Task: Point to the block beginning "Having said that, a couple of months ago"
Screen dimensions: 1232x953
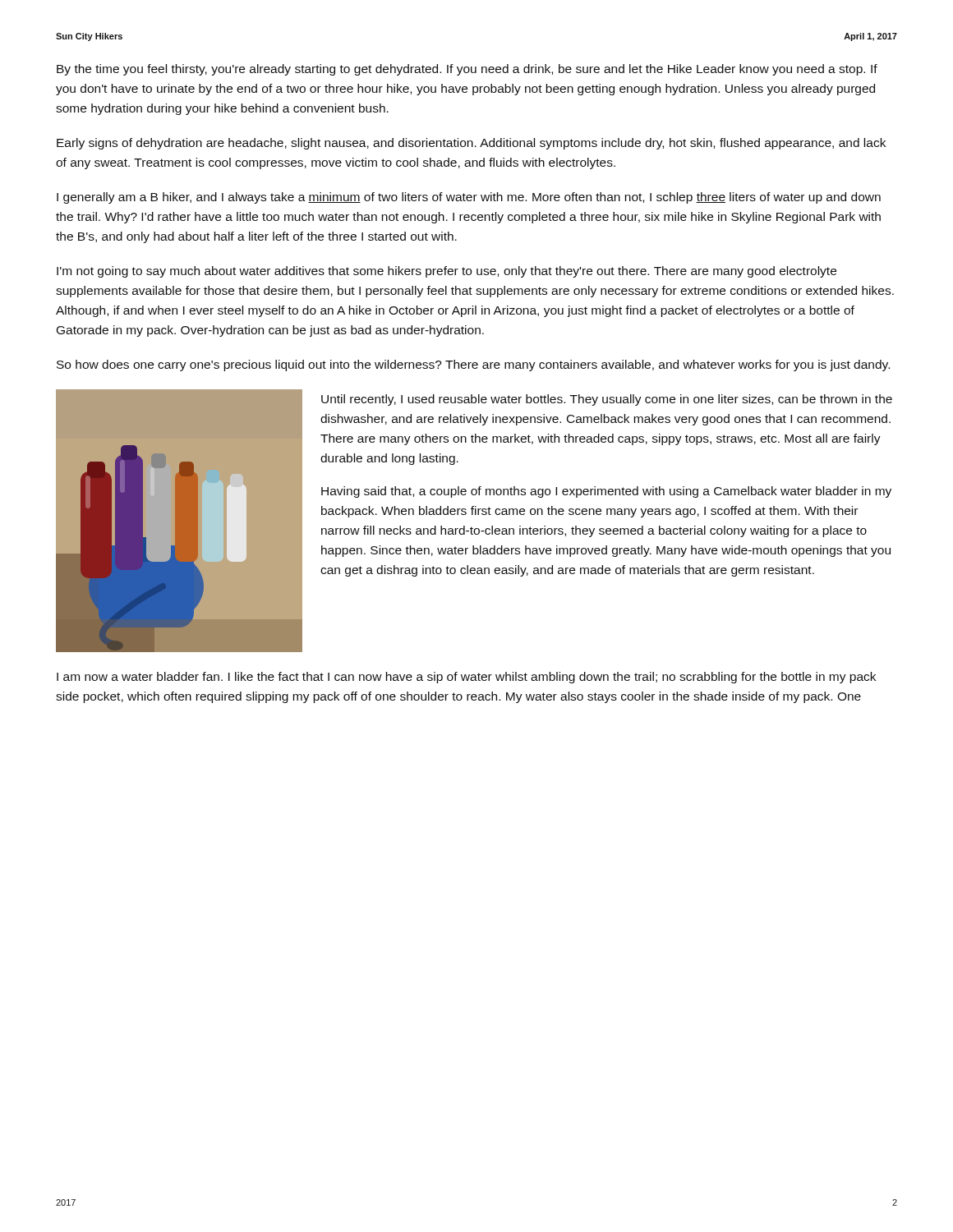Action: (x=606, y=530)
